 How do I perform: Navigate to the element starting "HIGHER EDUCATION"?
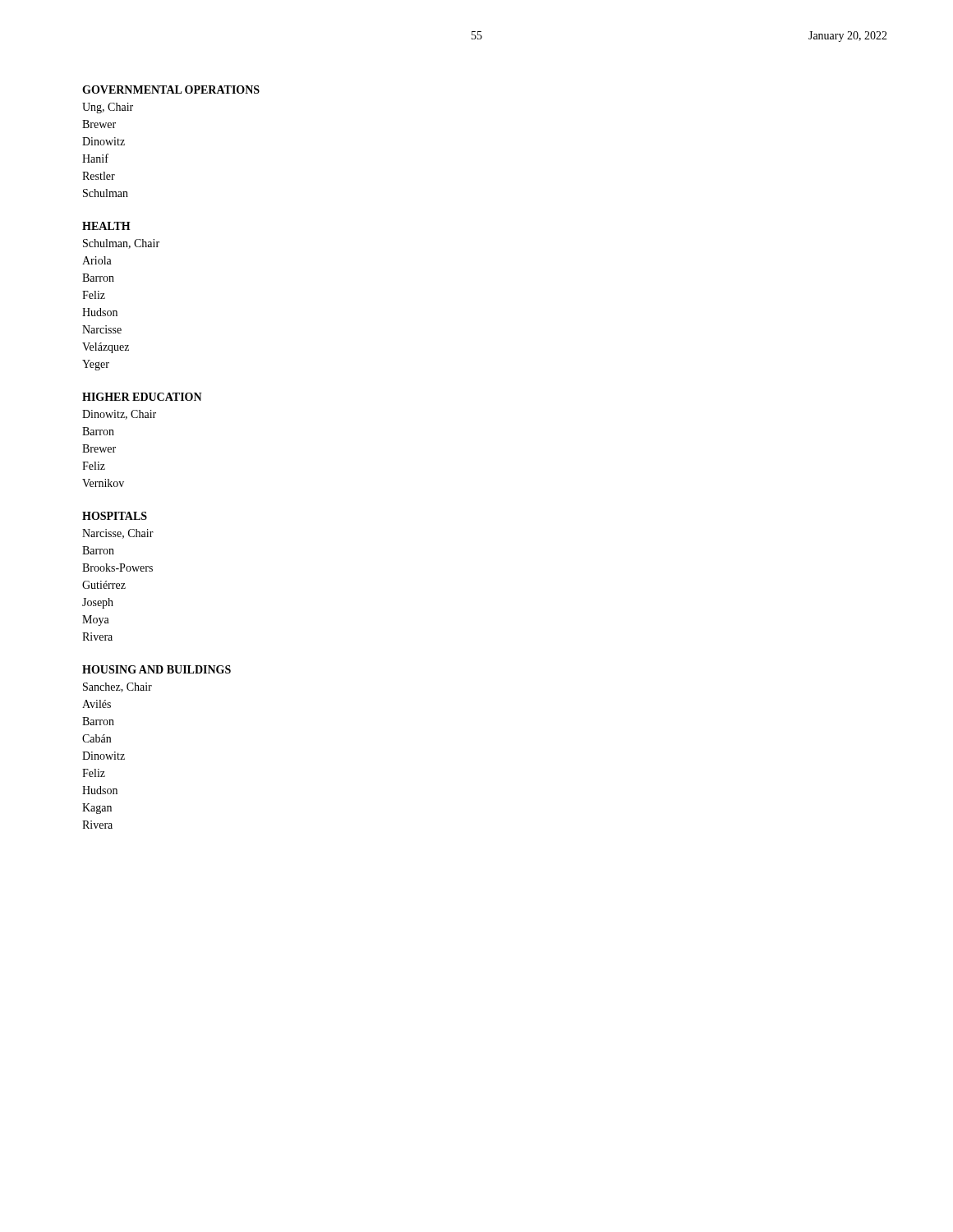(x=142, y=397)
